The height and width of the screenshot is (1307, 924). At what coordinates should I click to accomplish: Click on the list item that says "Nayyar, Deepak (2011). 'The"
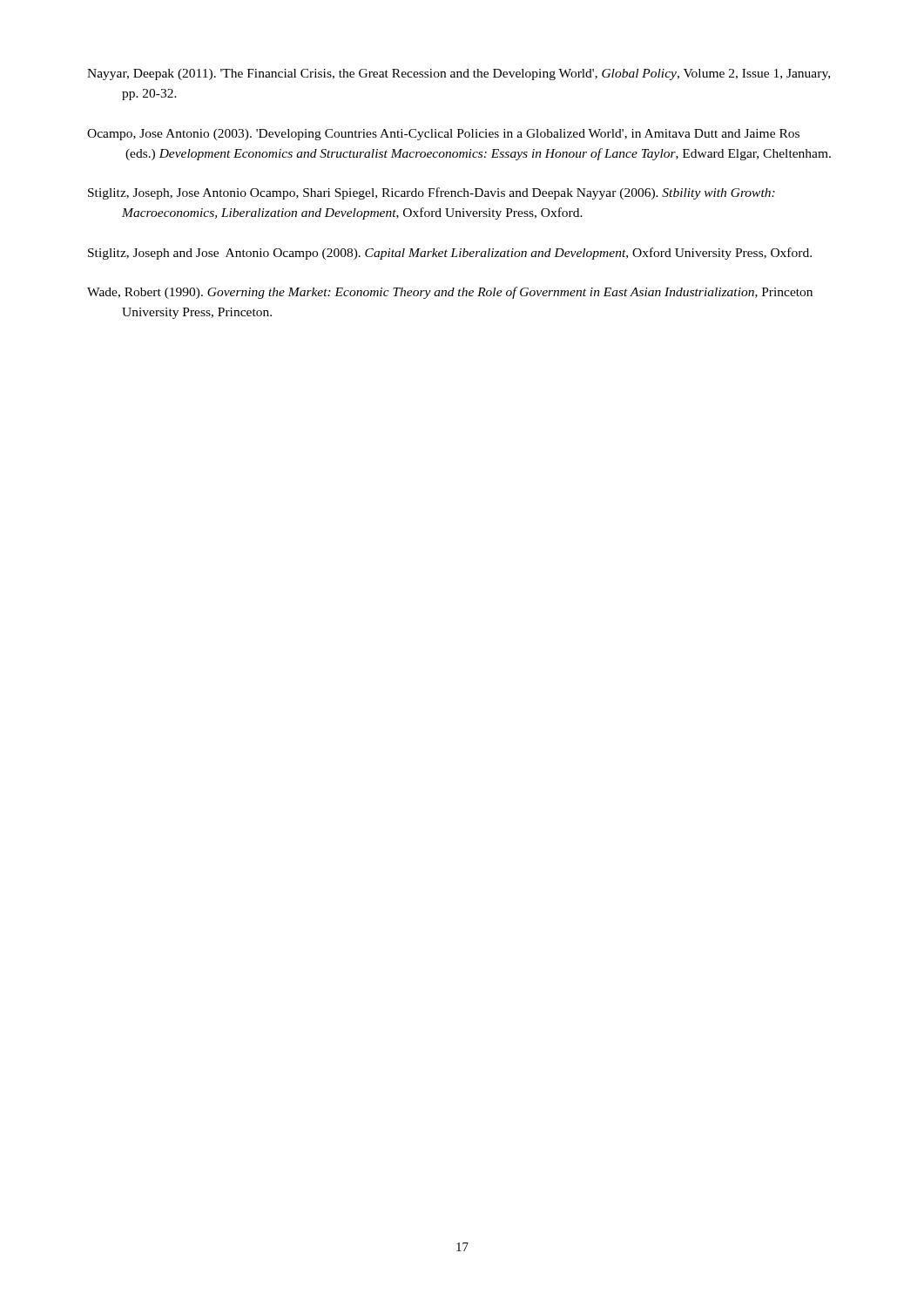(459, 83)
